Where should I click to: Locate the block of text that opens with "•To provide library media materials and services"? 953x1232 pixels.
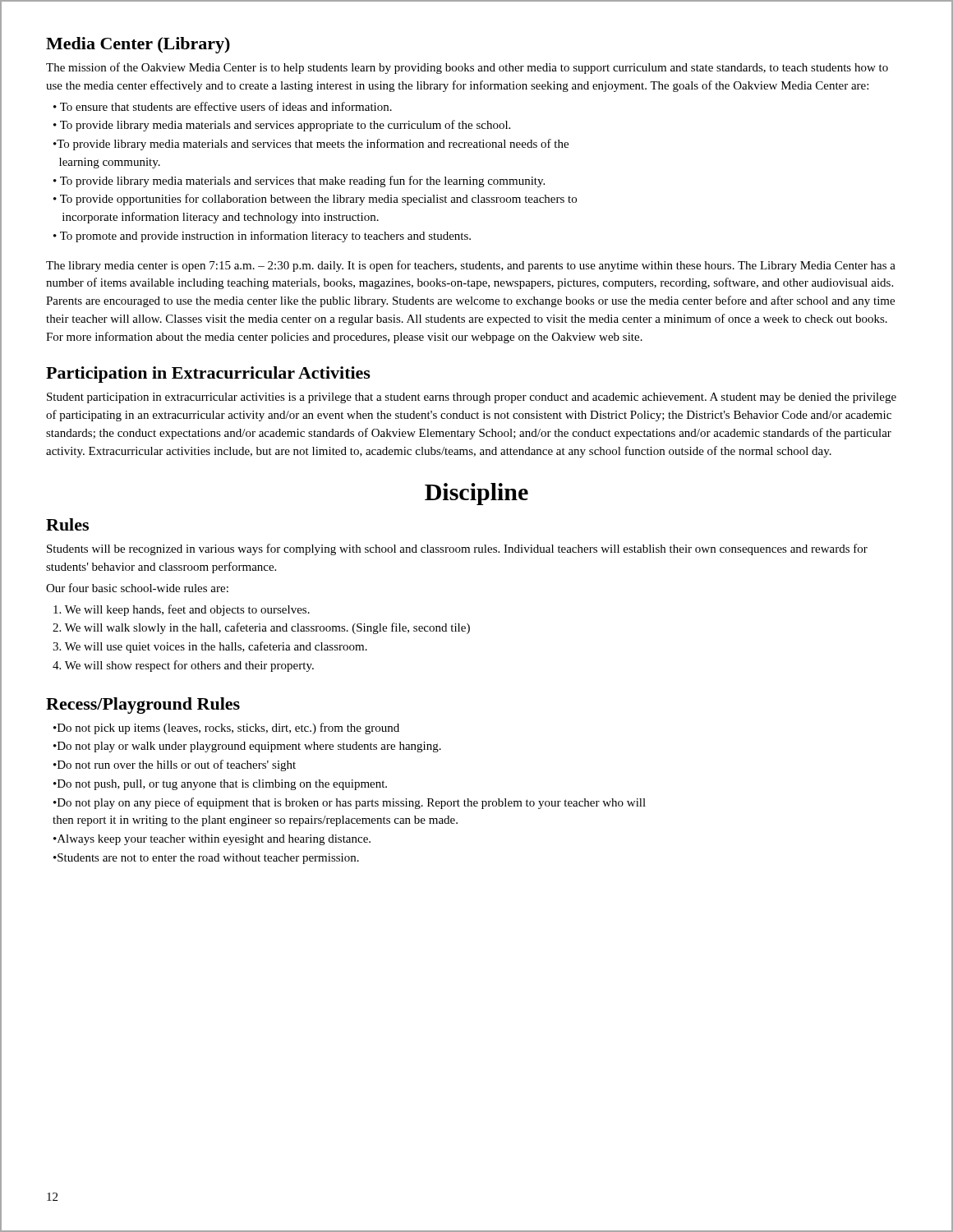(311, 153)
